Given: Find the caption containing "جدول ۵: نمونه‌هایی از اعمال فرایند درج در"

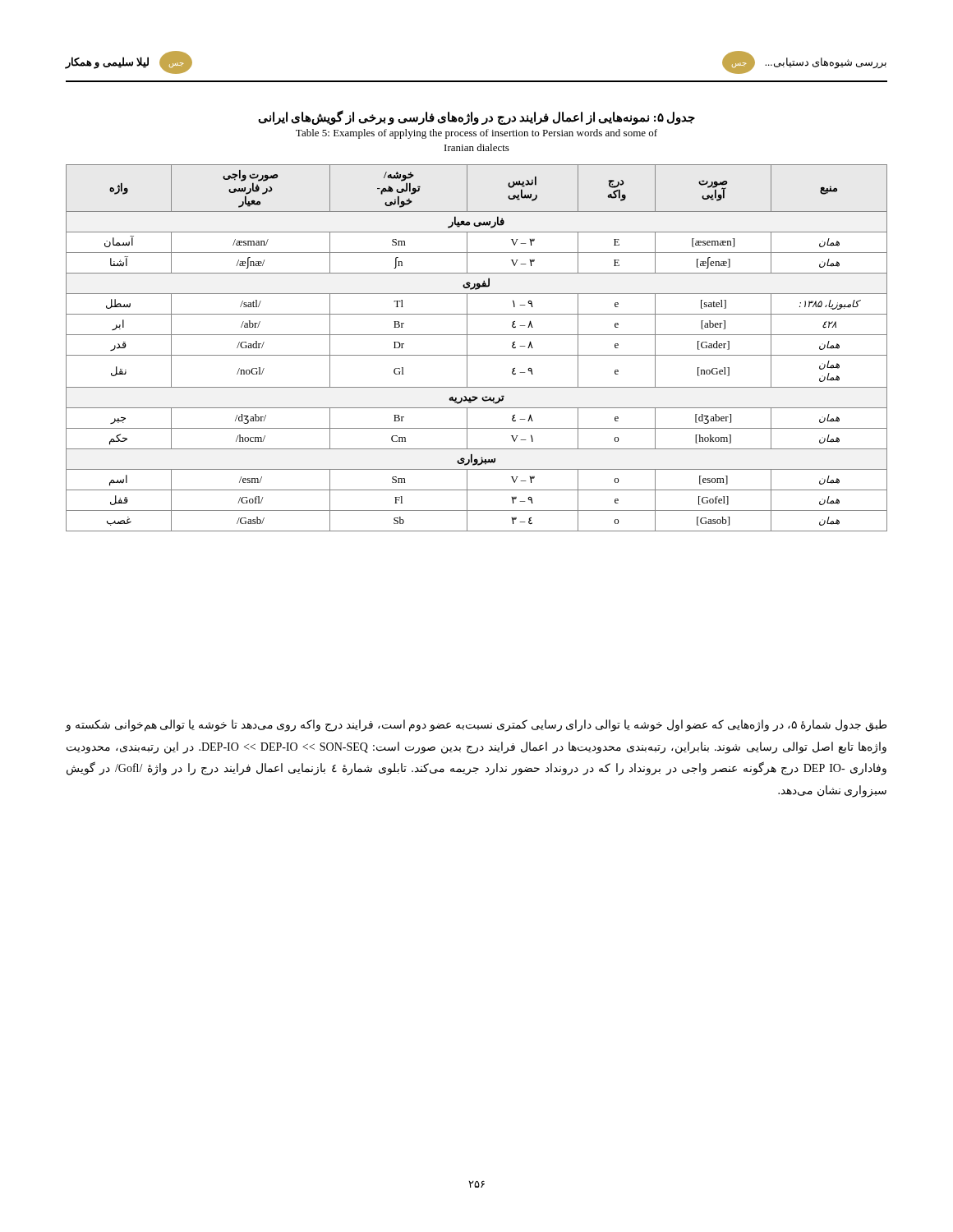Looking at the screenshot, I should (x=476, y=133).
